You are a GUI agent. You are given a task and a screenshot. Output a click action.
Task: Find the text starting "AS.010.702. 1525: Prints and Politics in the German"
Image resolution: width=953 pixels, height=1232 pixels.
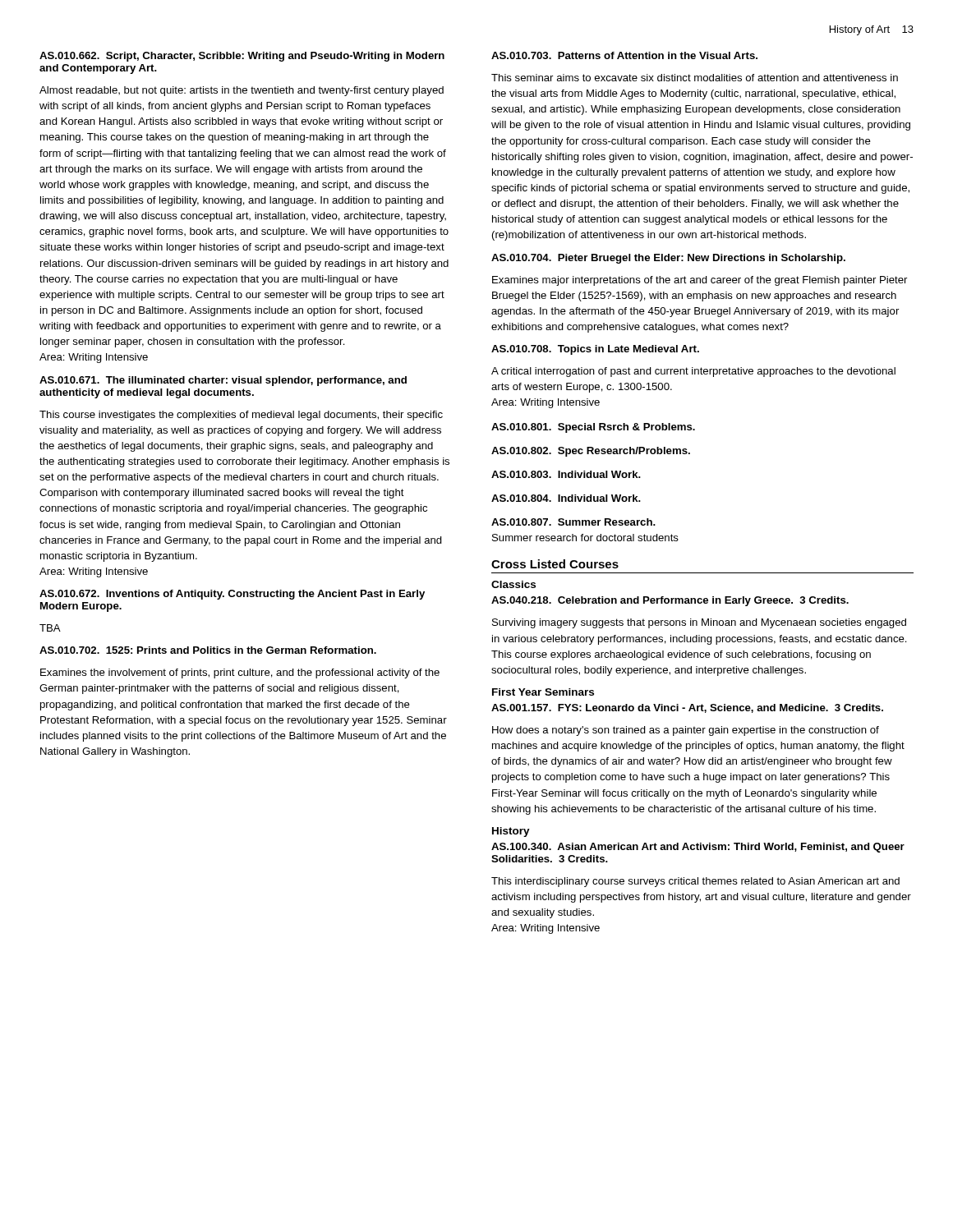click(245, 650)
